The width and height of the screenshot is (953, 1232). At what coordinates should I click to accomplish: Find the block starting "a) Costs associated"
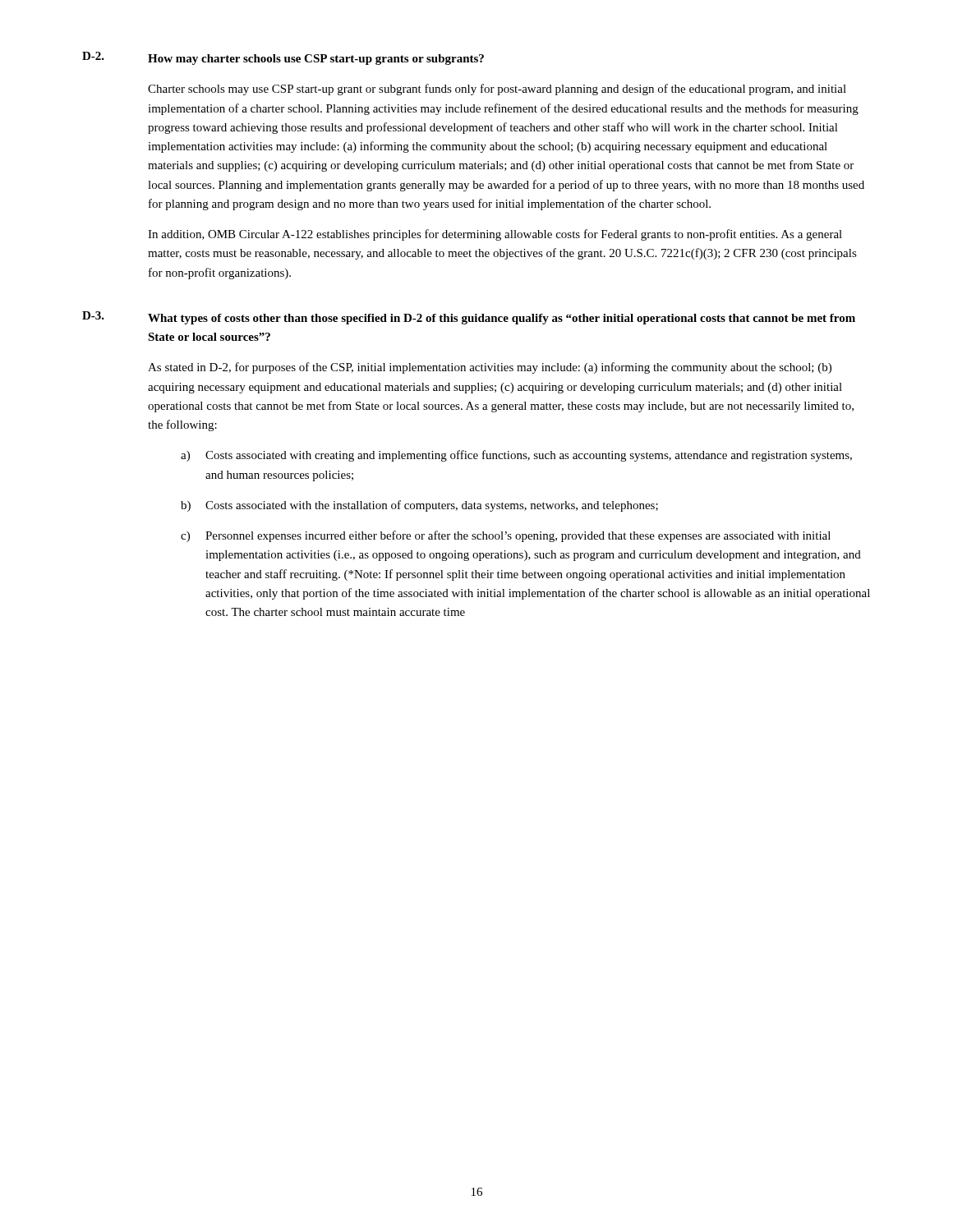click(526, 465)
